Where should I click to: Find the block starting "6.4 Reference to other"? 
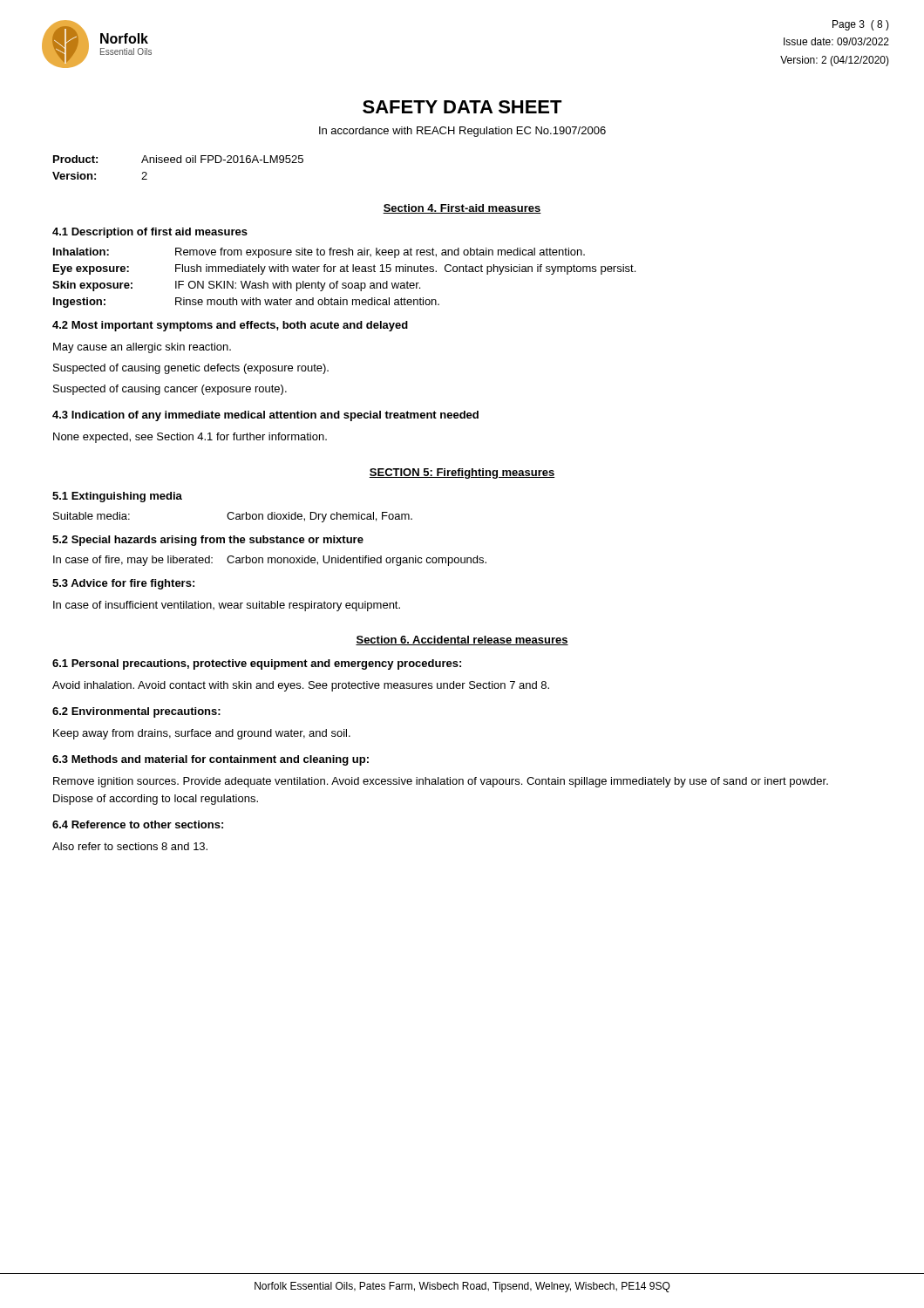(138, 825)
